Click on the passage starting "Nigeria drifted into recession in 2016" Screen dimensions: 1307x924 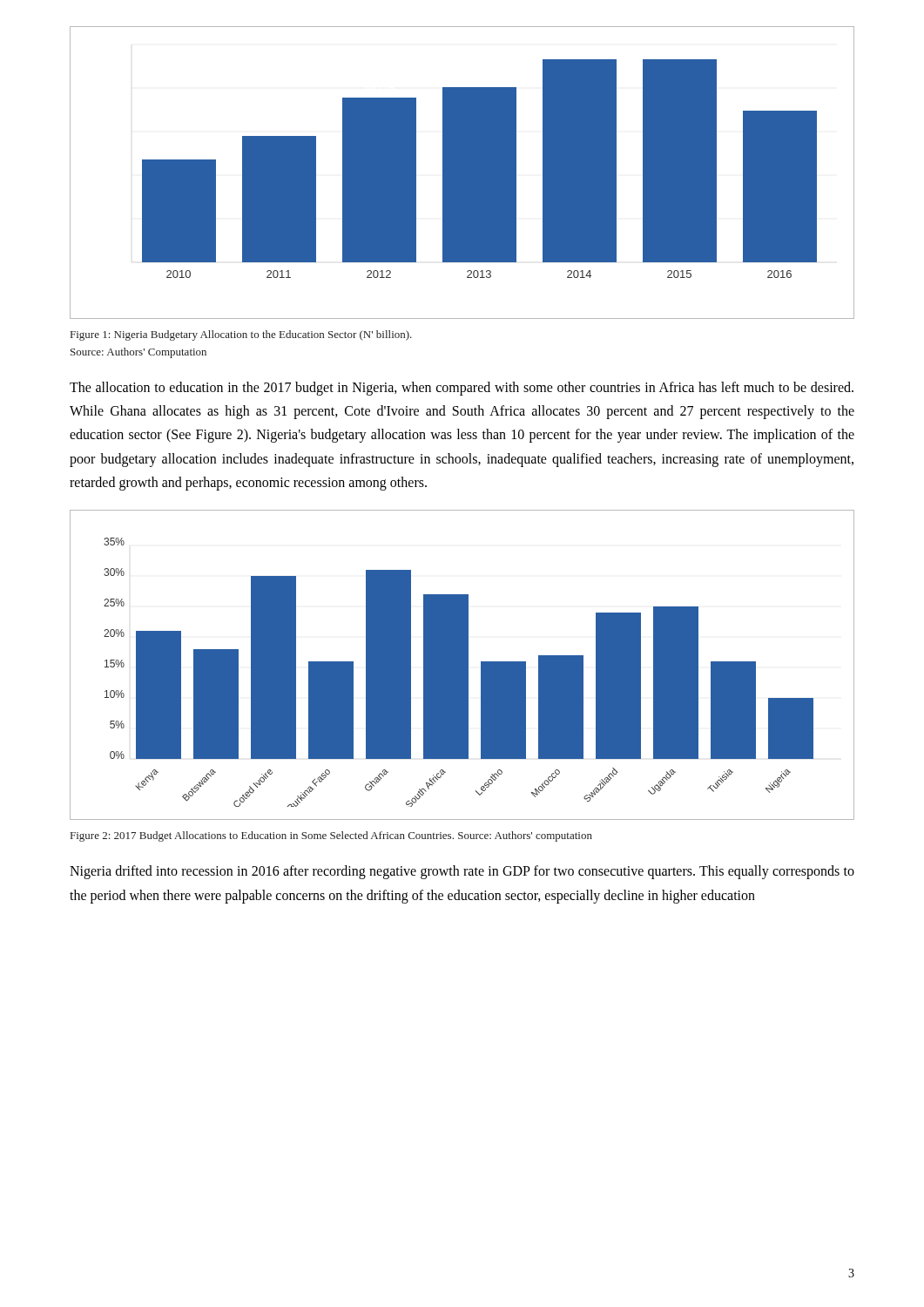pos(462,883)
